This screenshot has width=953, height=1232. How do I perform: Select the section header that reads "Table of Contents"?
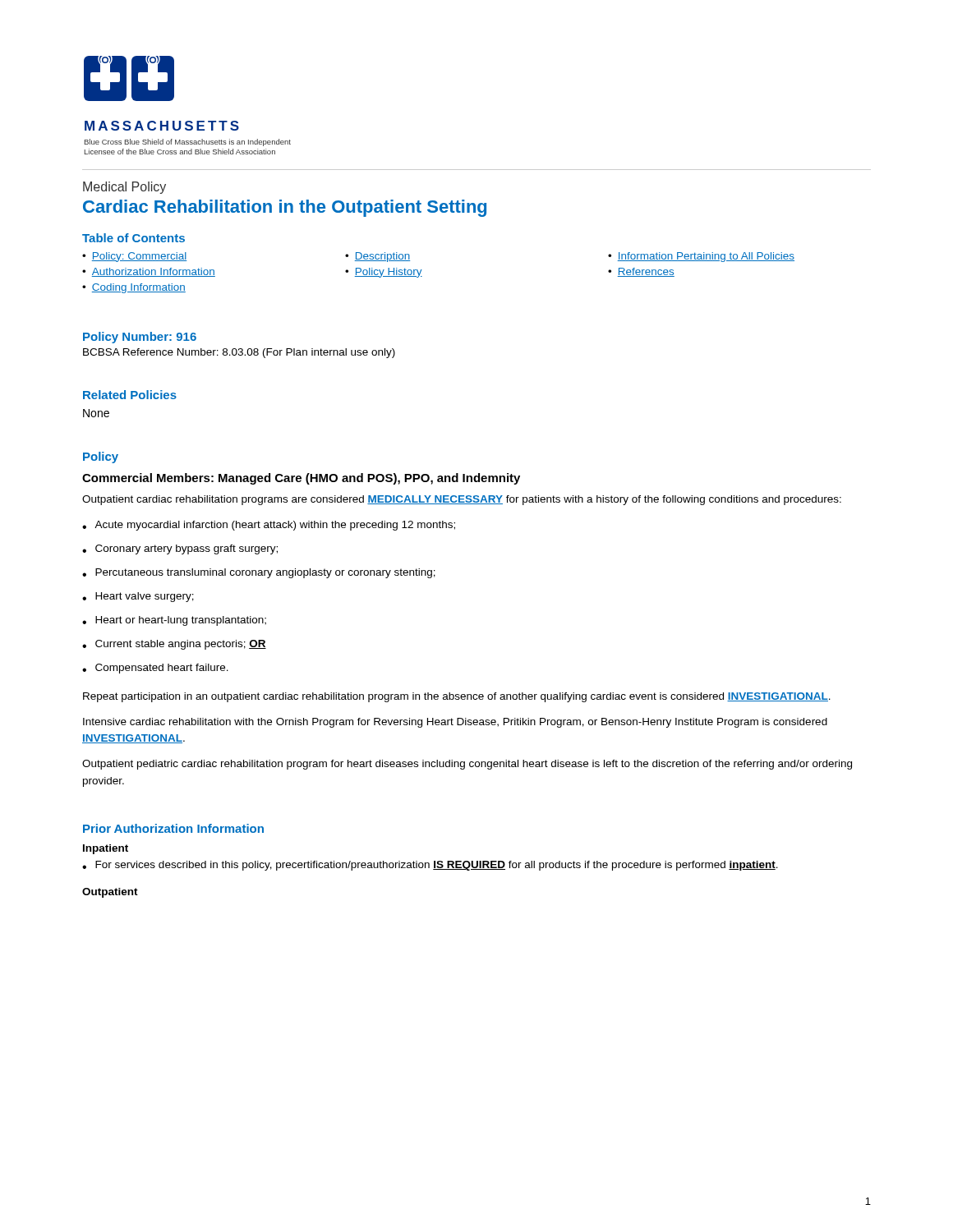point(134,238)
